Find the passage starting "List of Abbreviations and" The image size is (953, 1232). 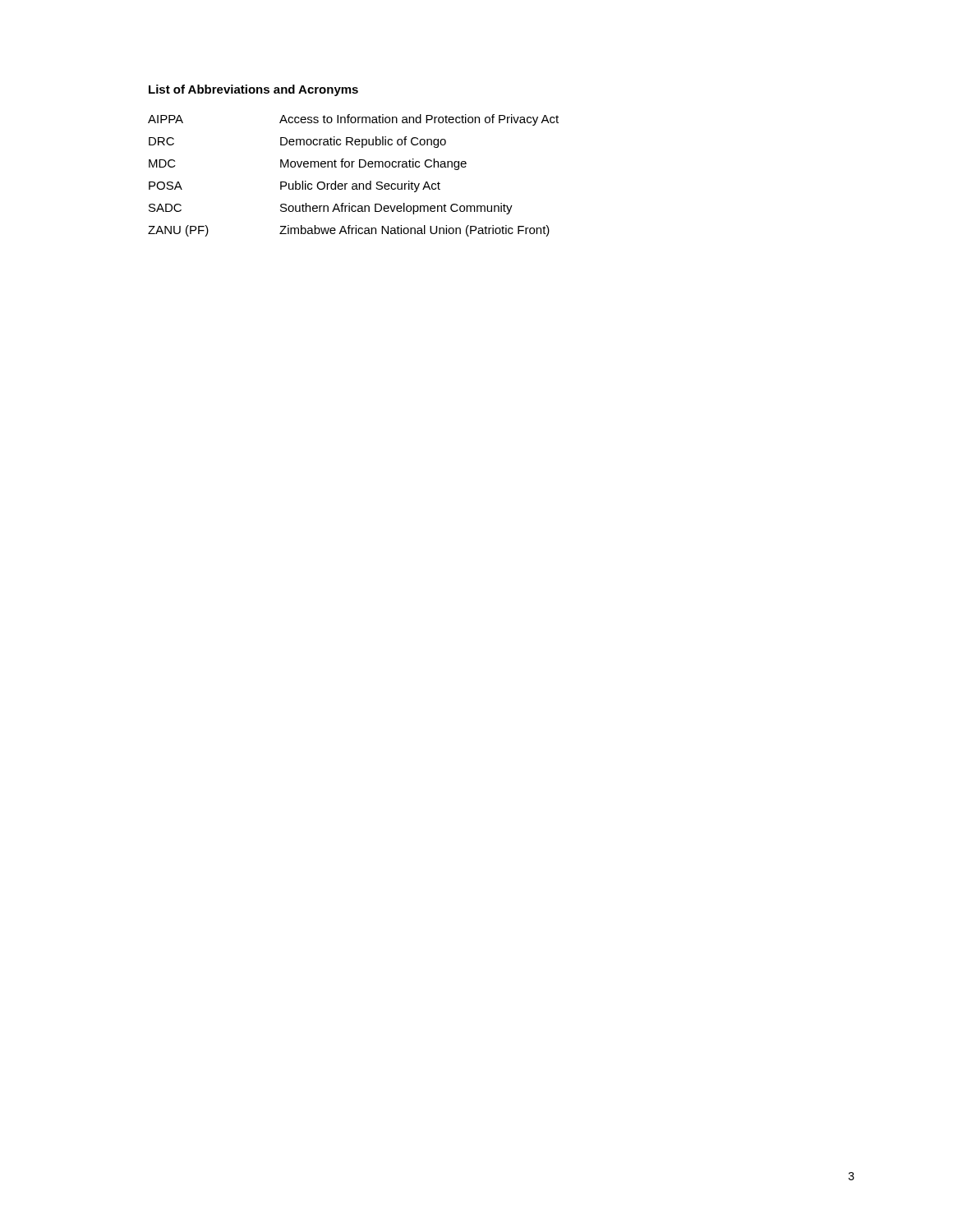click(253, 89)
